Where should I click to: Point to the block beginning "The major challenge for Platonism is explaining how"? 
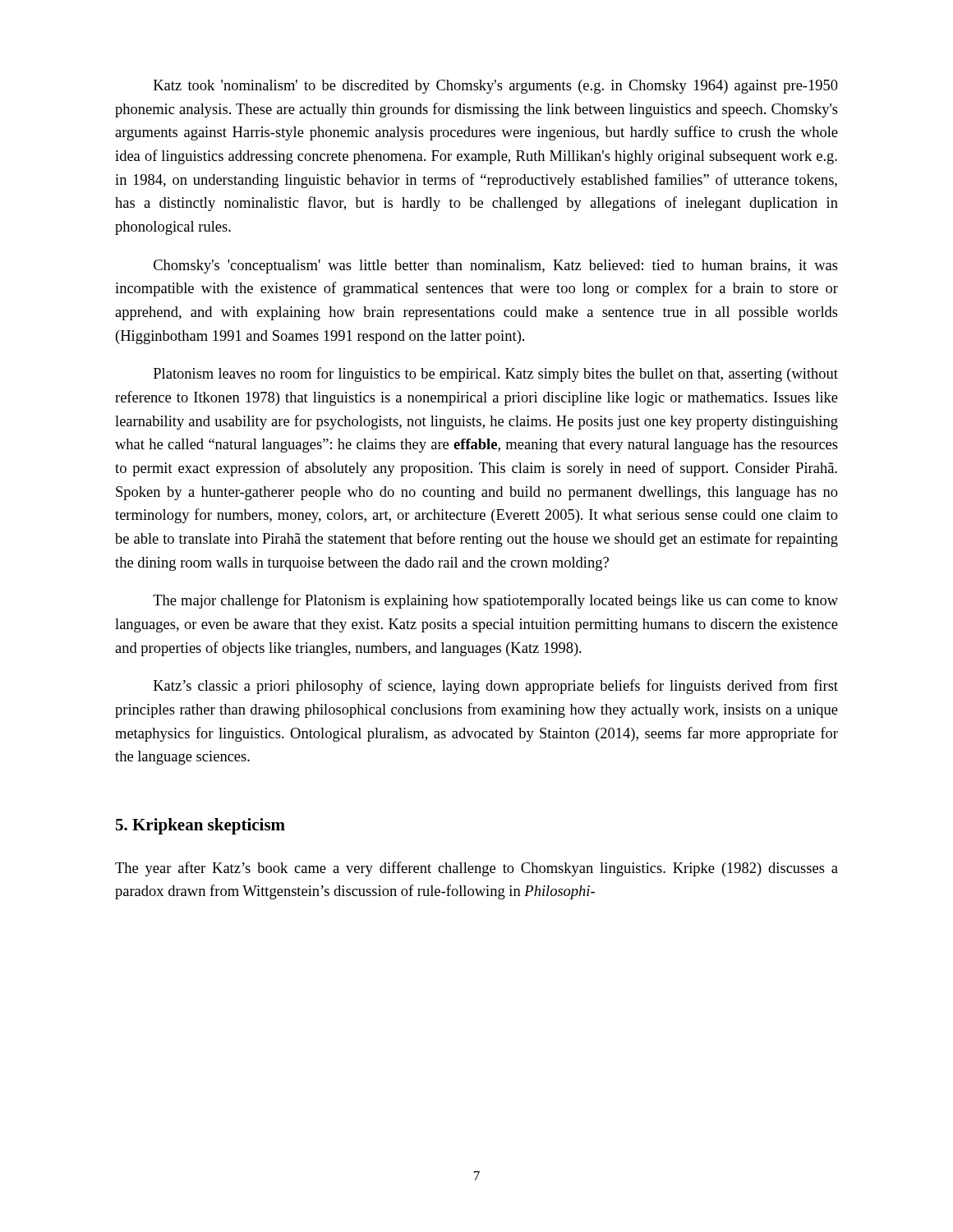476,625
